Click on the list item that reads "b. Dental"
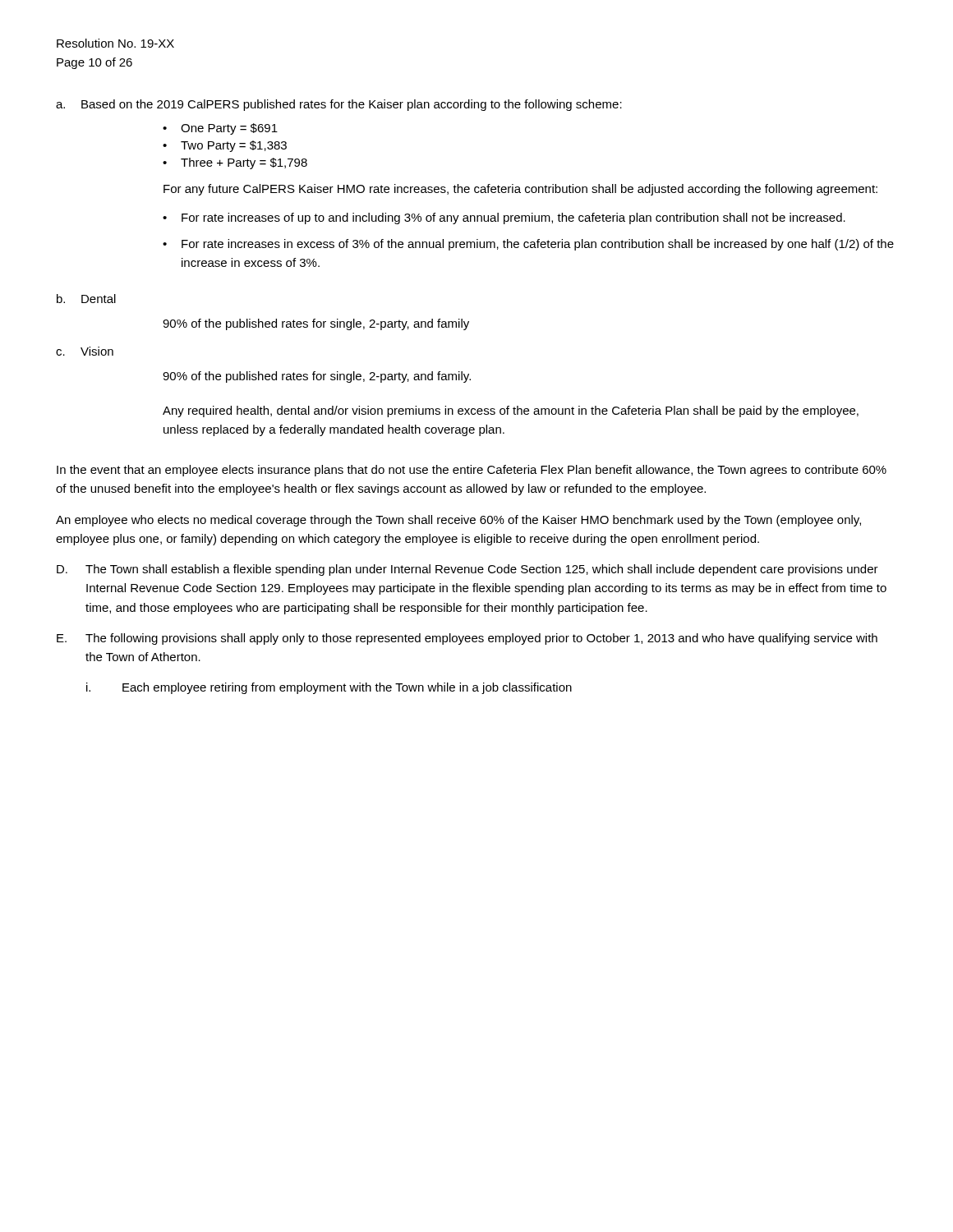This screenshot has height=1232, width=953. [86, 299]
